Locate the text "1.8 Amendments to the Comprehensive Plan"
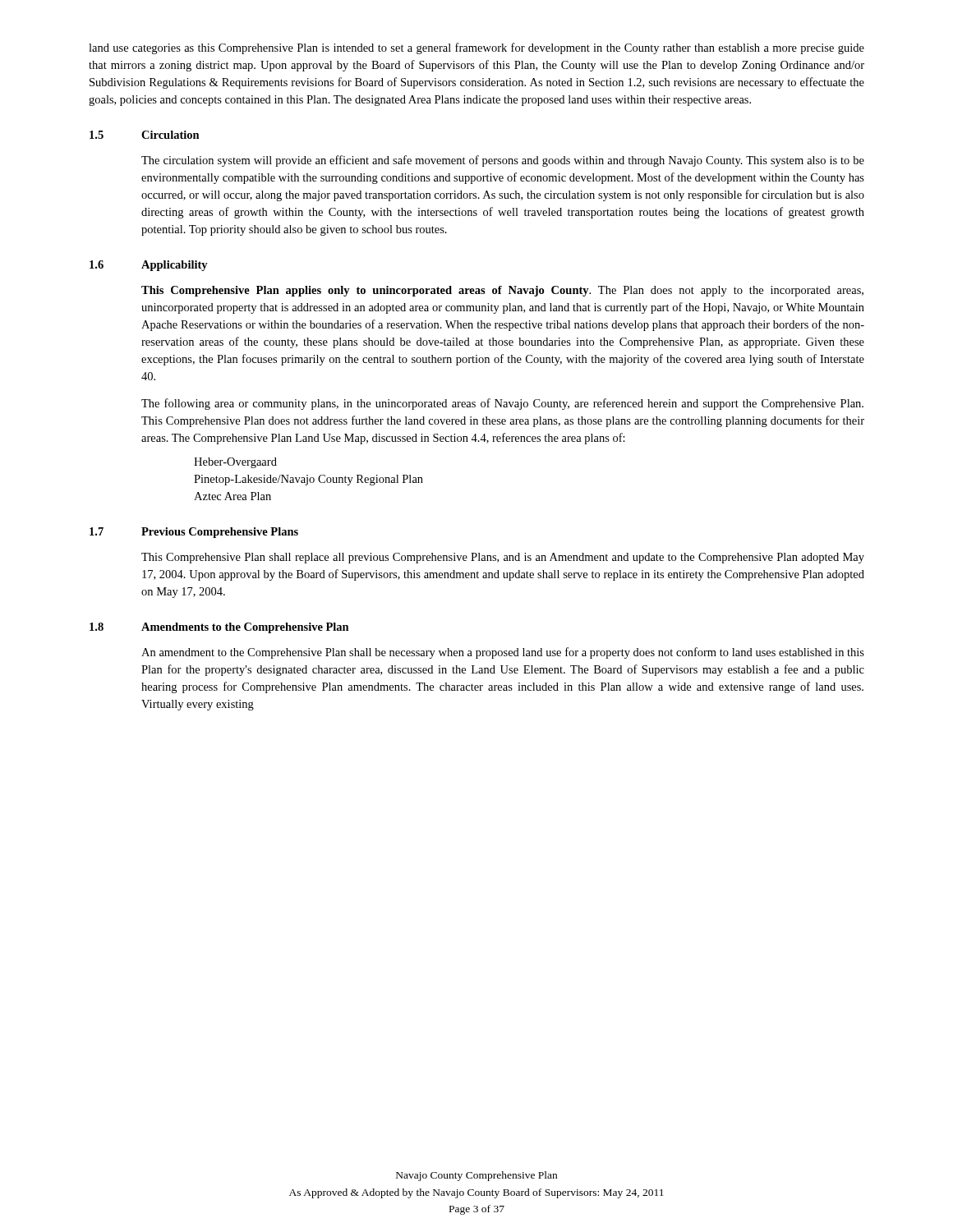Image resolution: width=953 pixels, height=1232 pixels. (219, 627)
